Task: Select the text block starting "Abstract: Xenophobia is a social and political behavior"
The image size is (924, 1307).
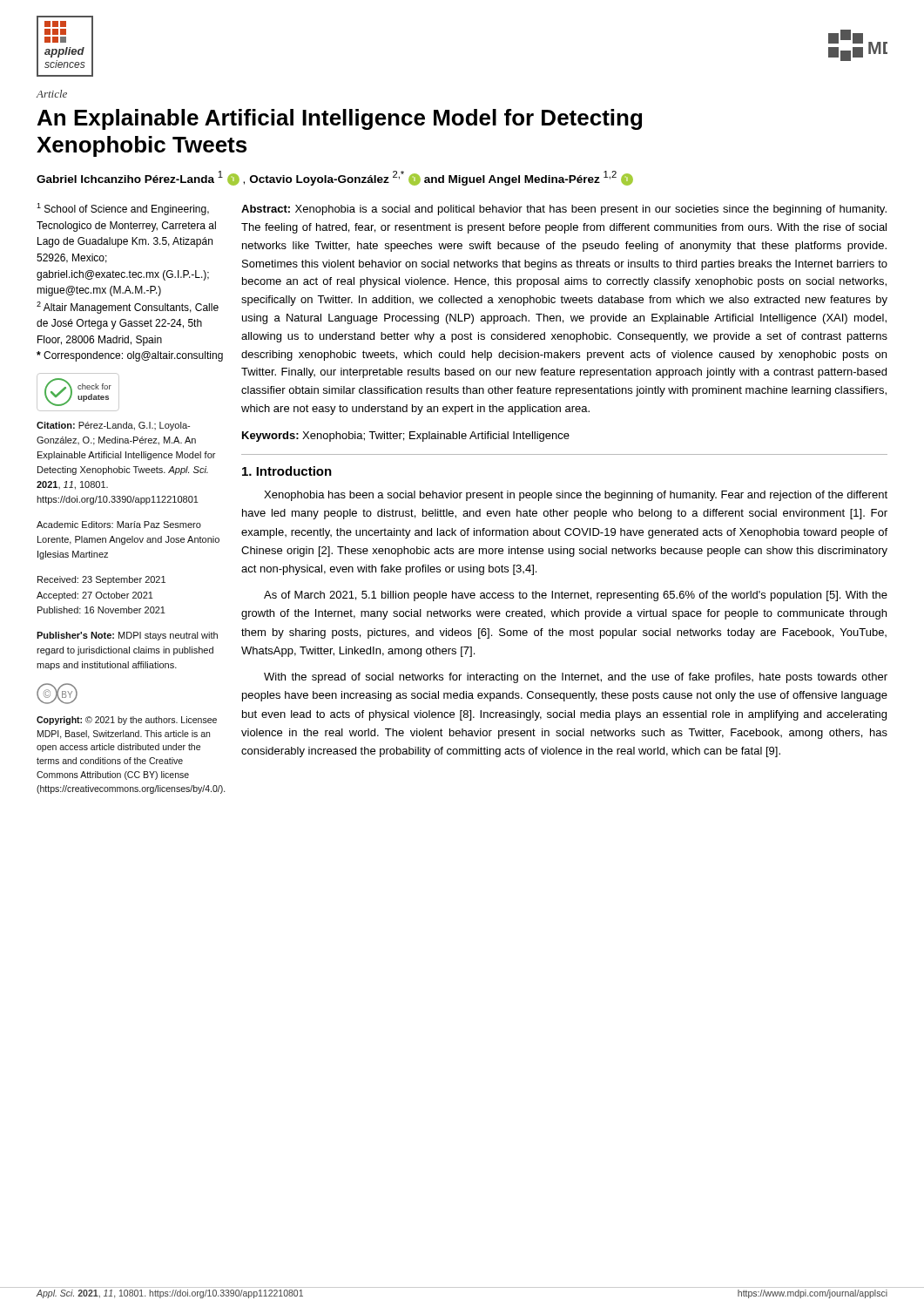Action: tap(564, 309)
